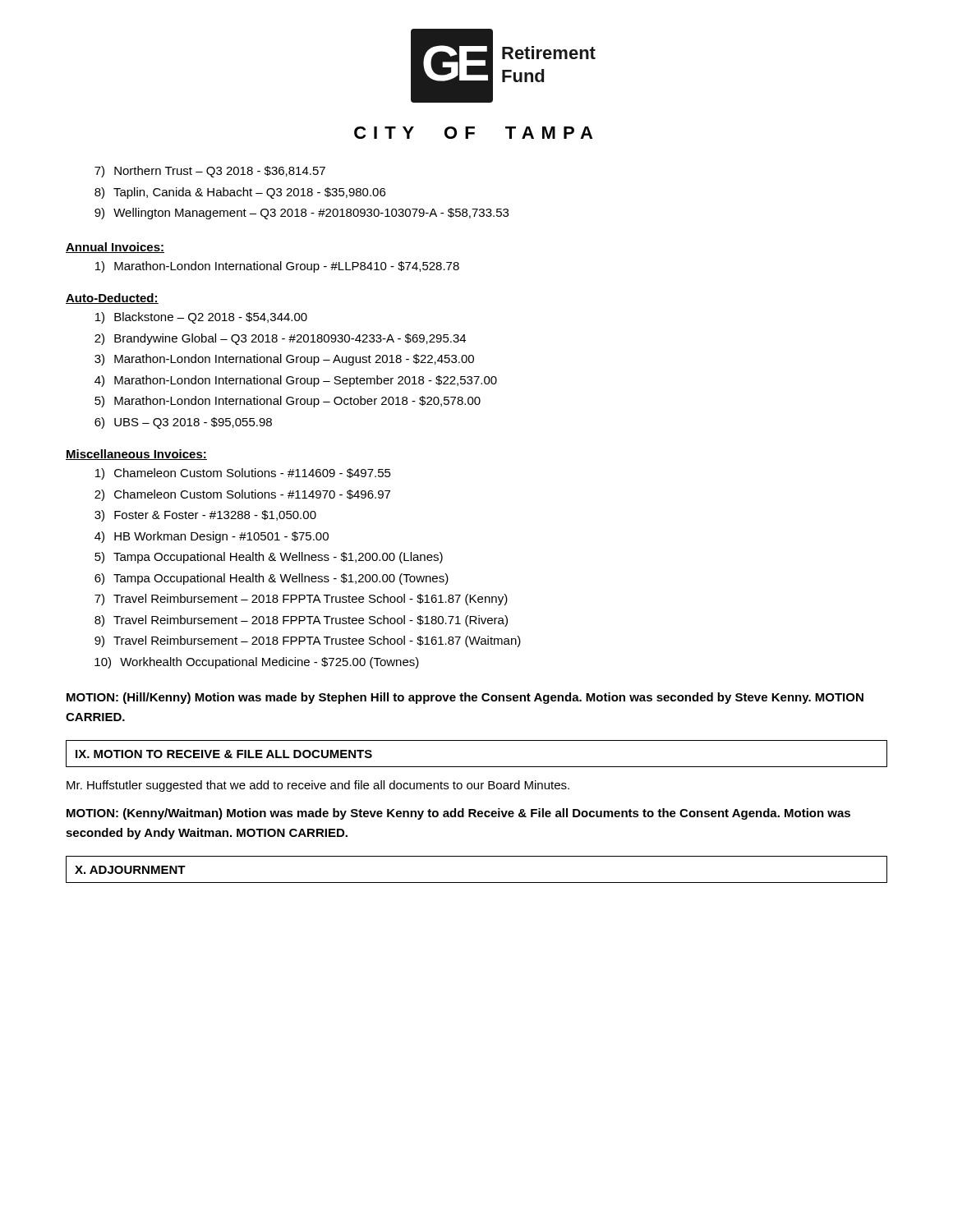Find the element starting "CITY OF TAMPA"

[476, 133]
